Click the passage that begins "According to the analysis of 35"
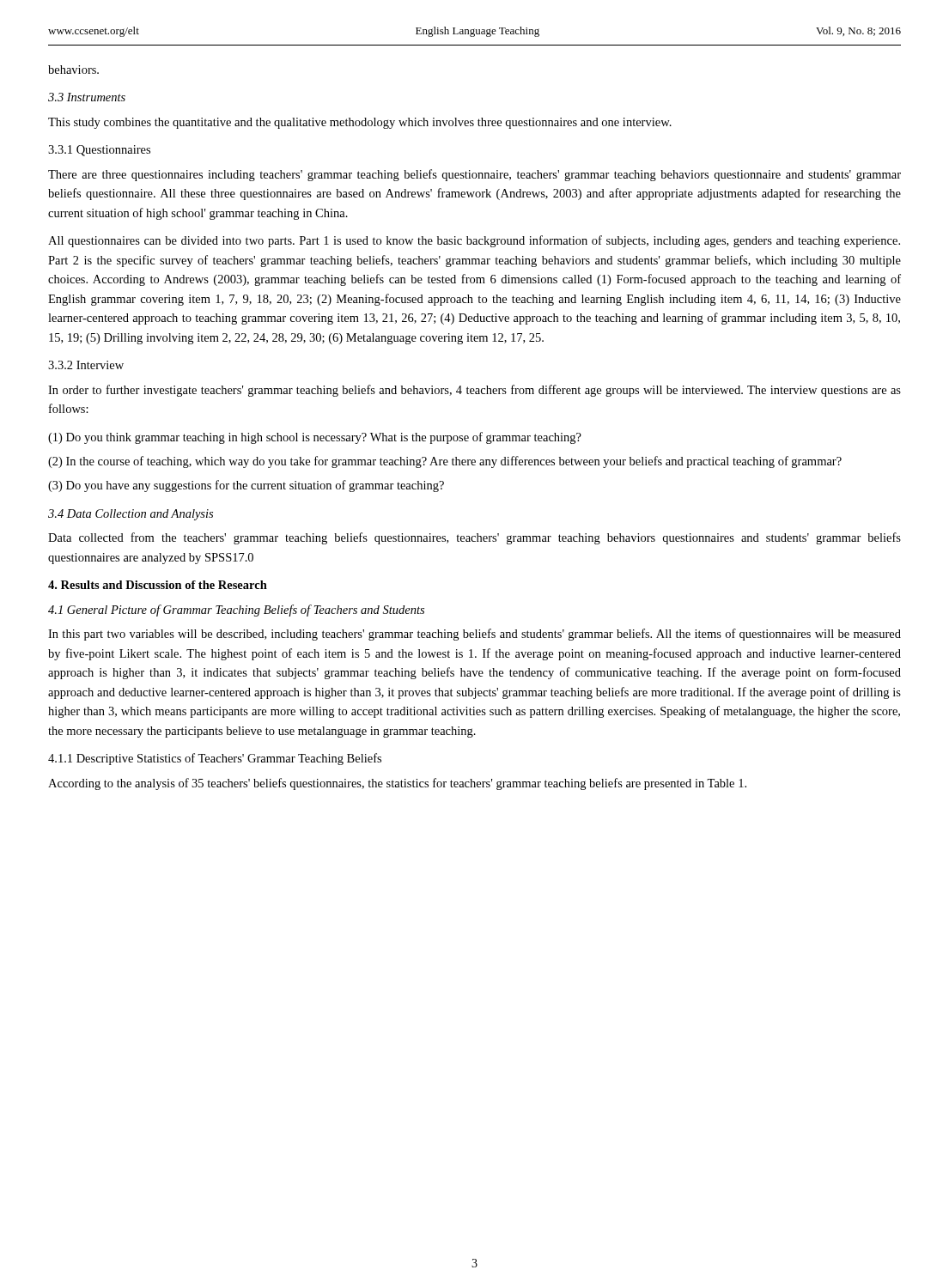Screen dimensions: 1288x949 click(x=474, y=783)
